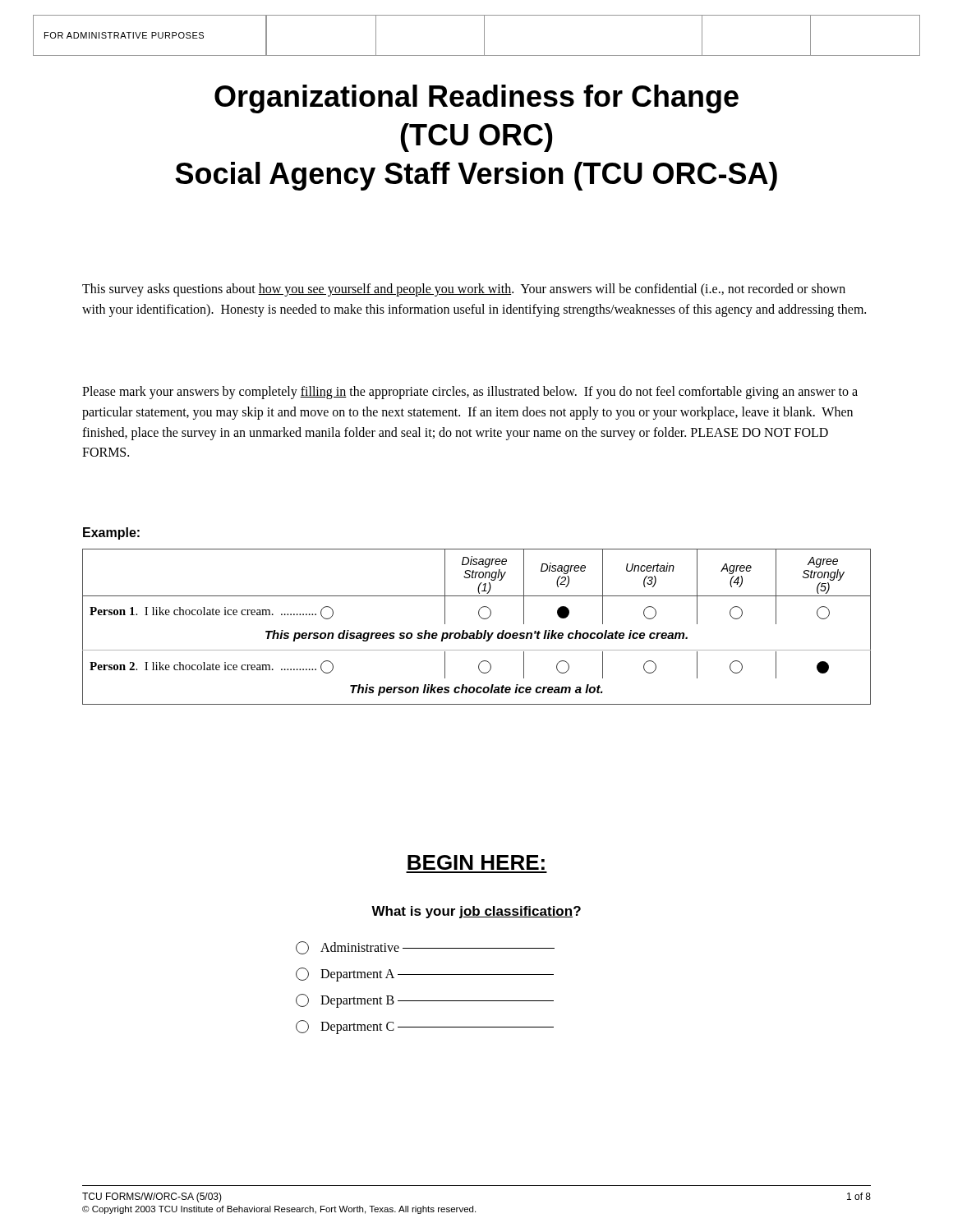
Task: Find "What is your job classification?" on this page
Action: click(x=476, y=911)
